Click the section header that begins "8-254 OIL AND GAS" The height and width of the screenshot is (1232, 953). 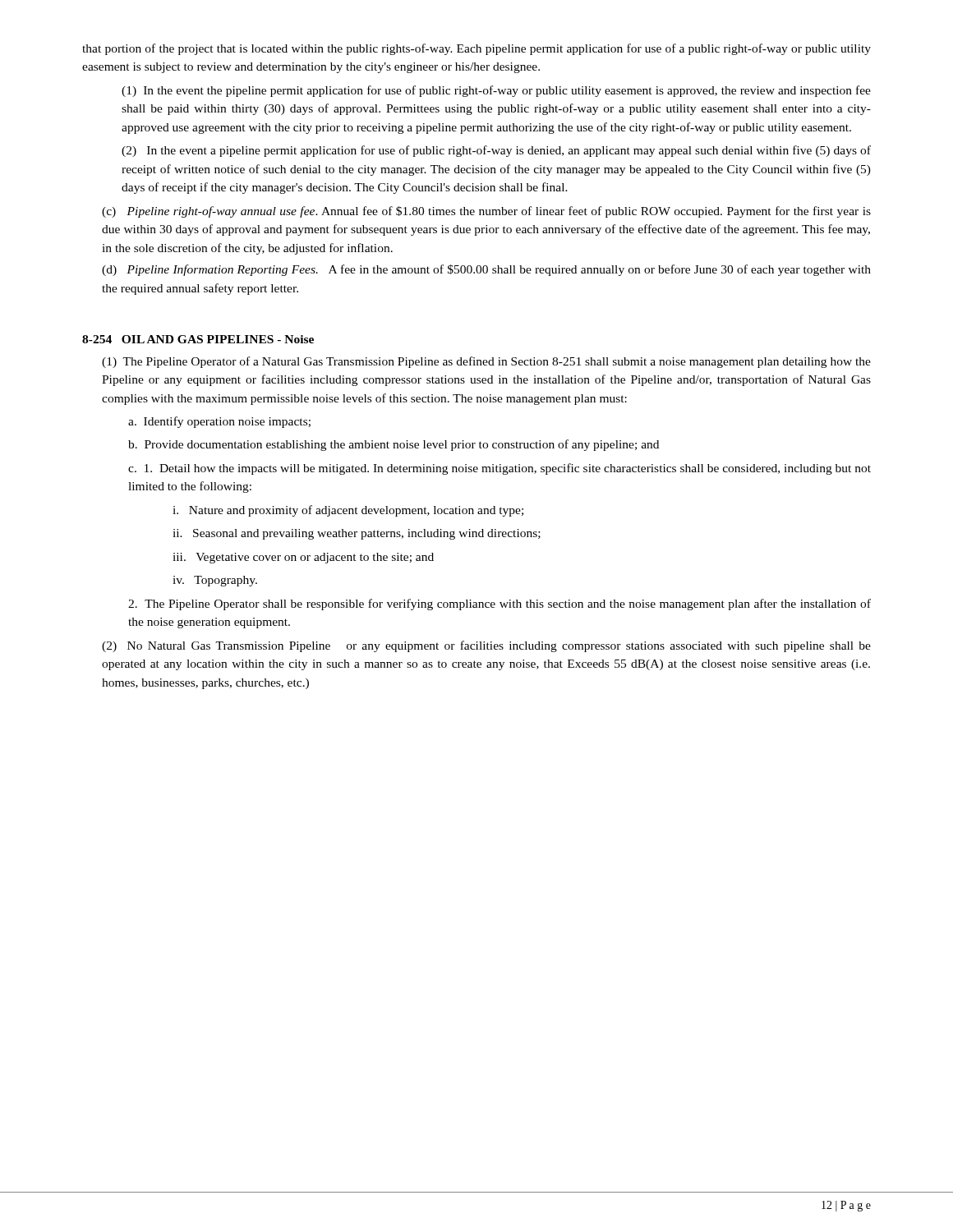pos(198,339)
